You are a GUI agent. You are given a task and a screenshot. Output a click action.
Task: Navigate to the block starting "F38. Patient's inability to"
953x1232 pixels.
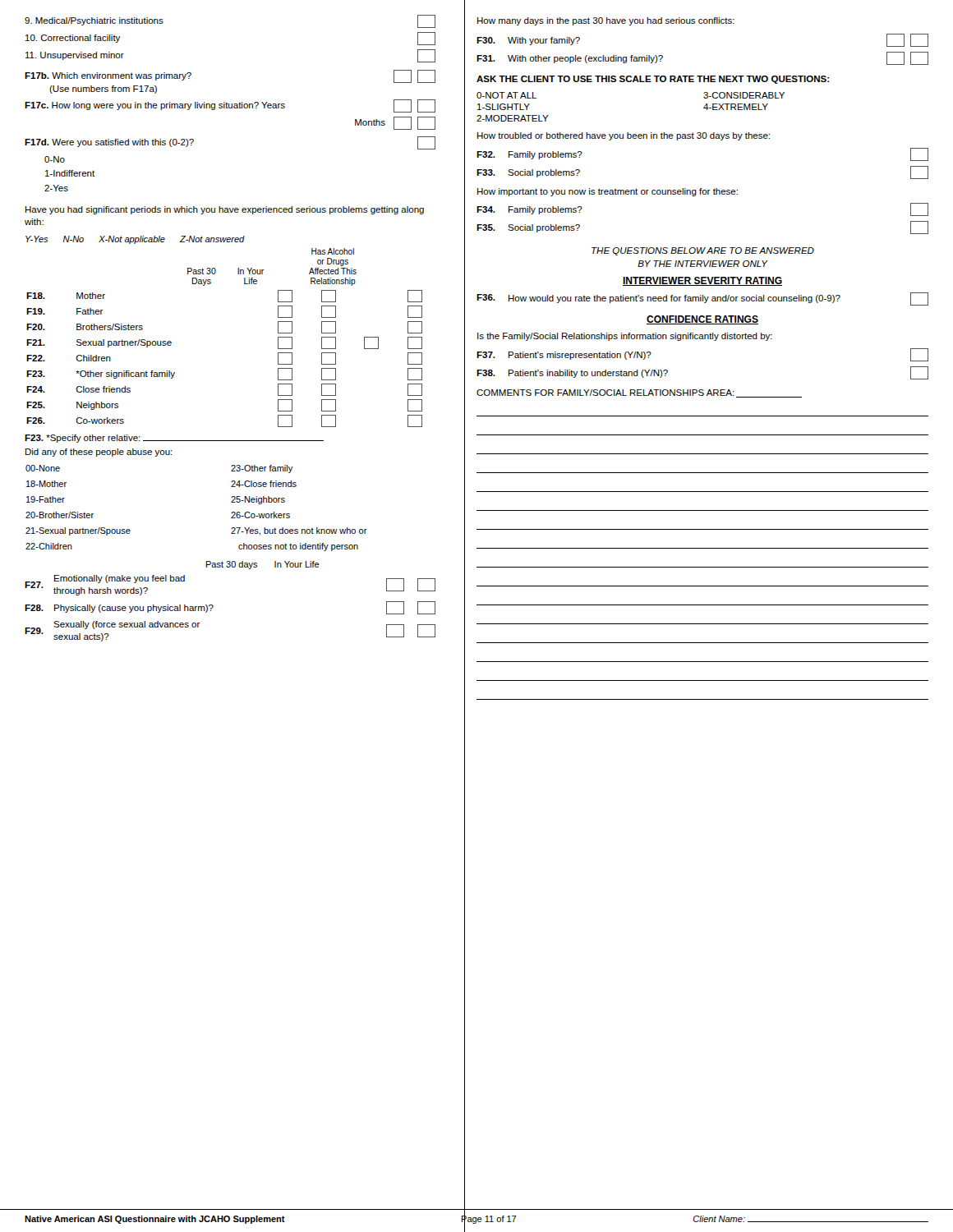point(572,372)
